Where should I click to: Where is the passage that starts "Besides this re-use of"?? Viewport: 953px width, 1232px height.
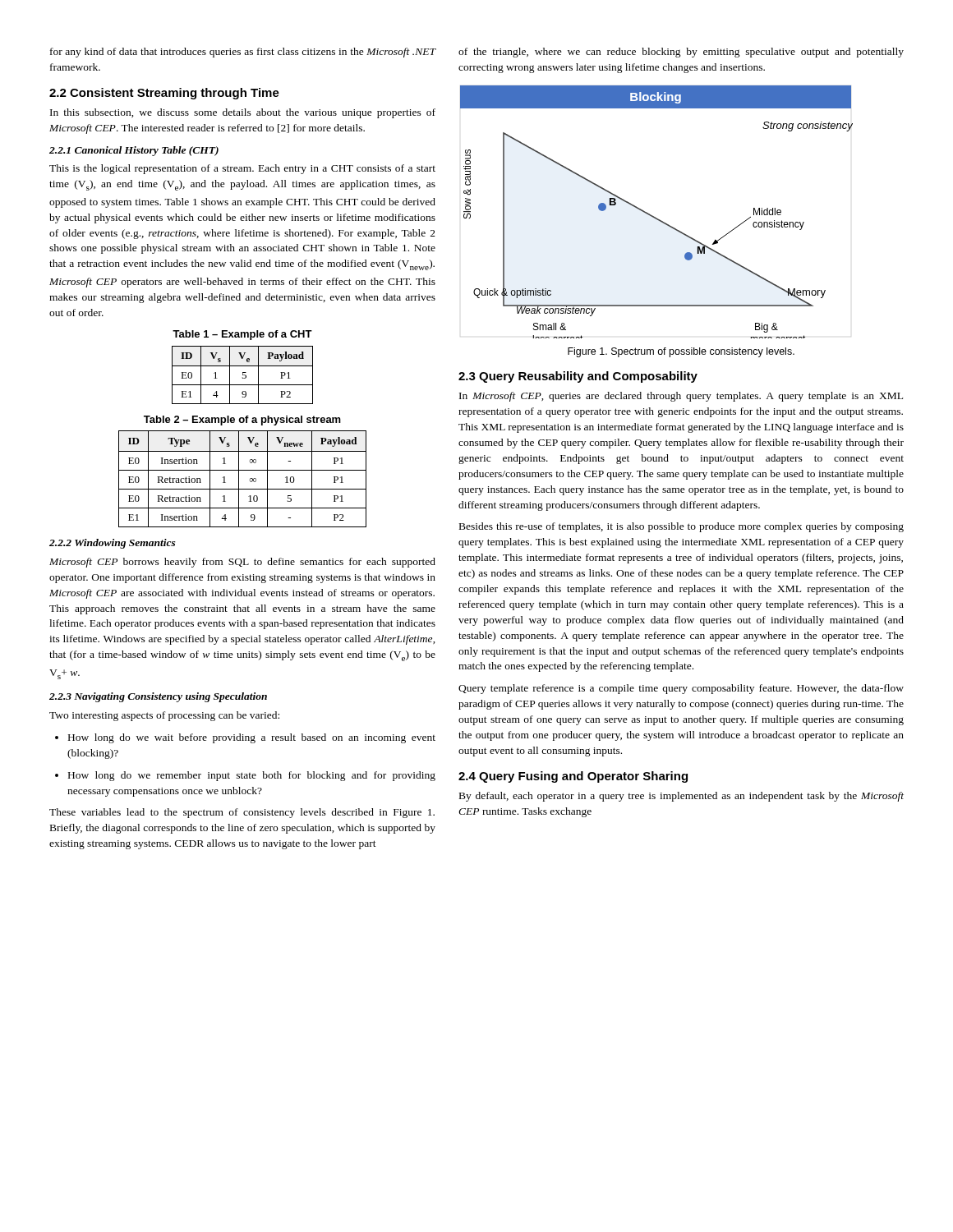coord(681,597)
